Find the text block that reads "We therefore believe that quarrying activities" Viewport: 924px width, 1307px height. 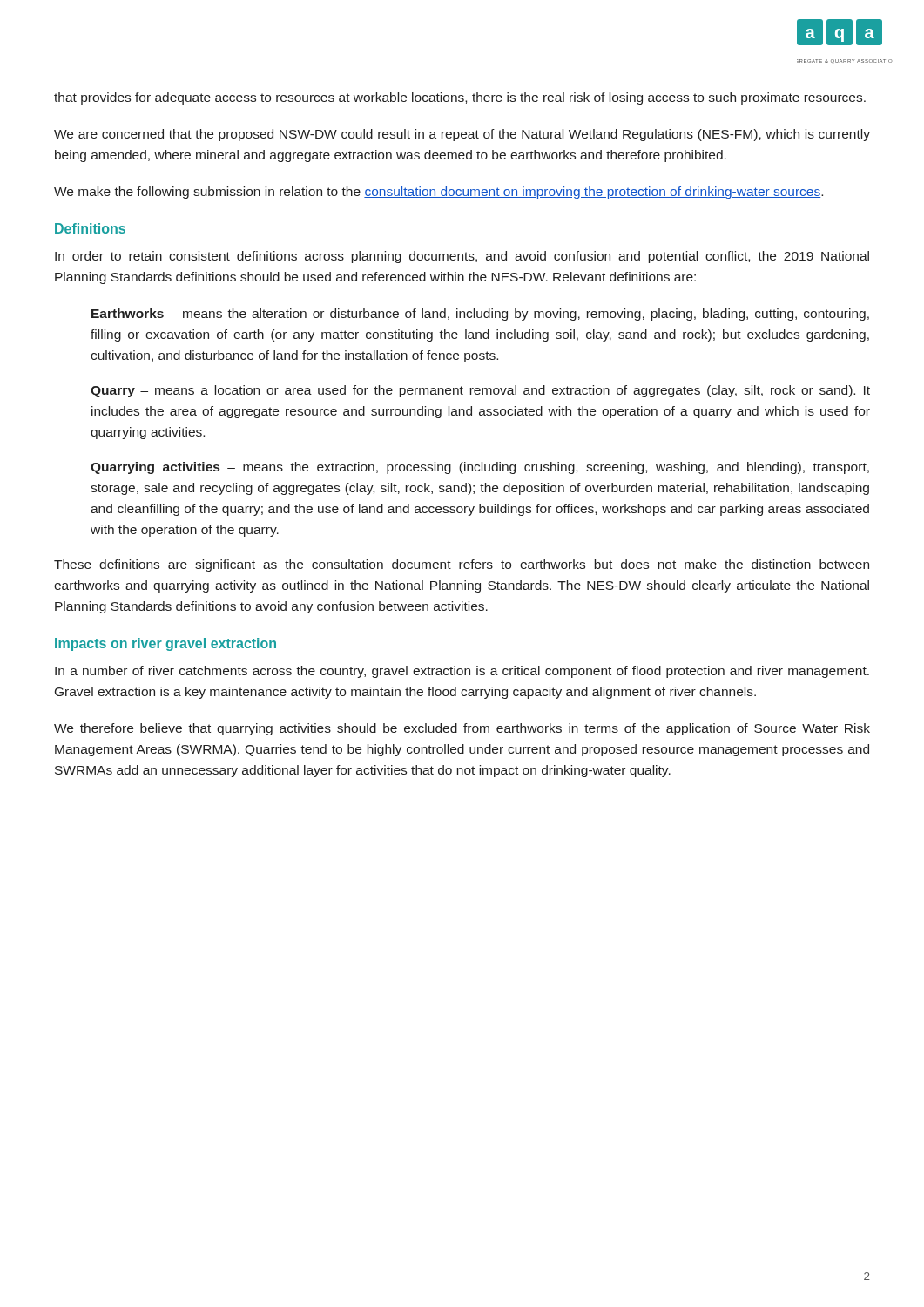coord(462,749)
